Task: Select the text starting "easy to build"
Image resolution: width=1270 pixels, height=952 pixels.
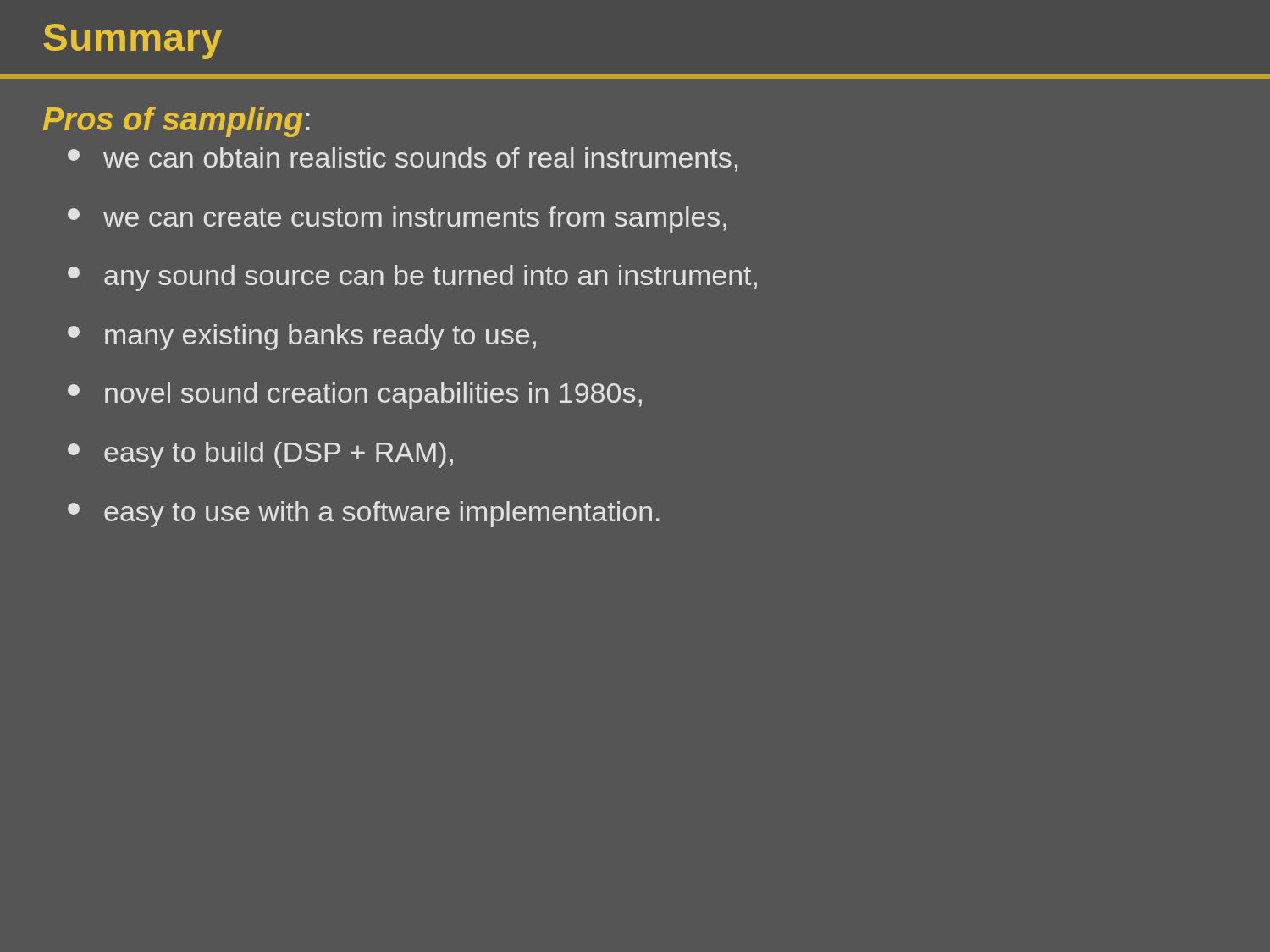Action: point(262,453)
